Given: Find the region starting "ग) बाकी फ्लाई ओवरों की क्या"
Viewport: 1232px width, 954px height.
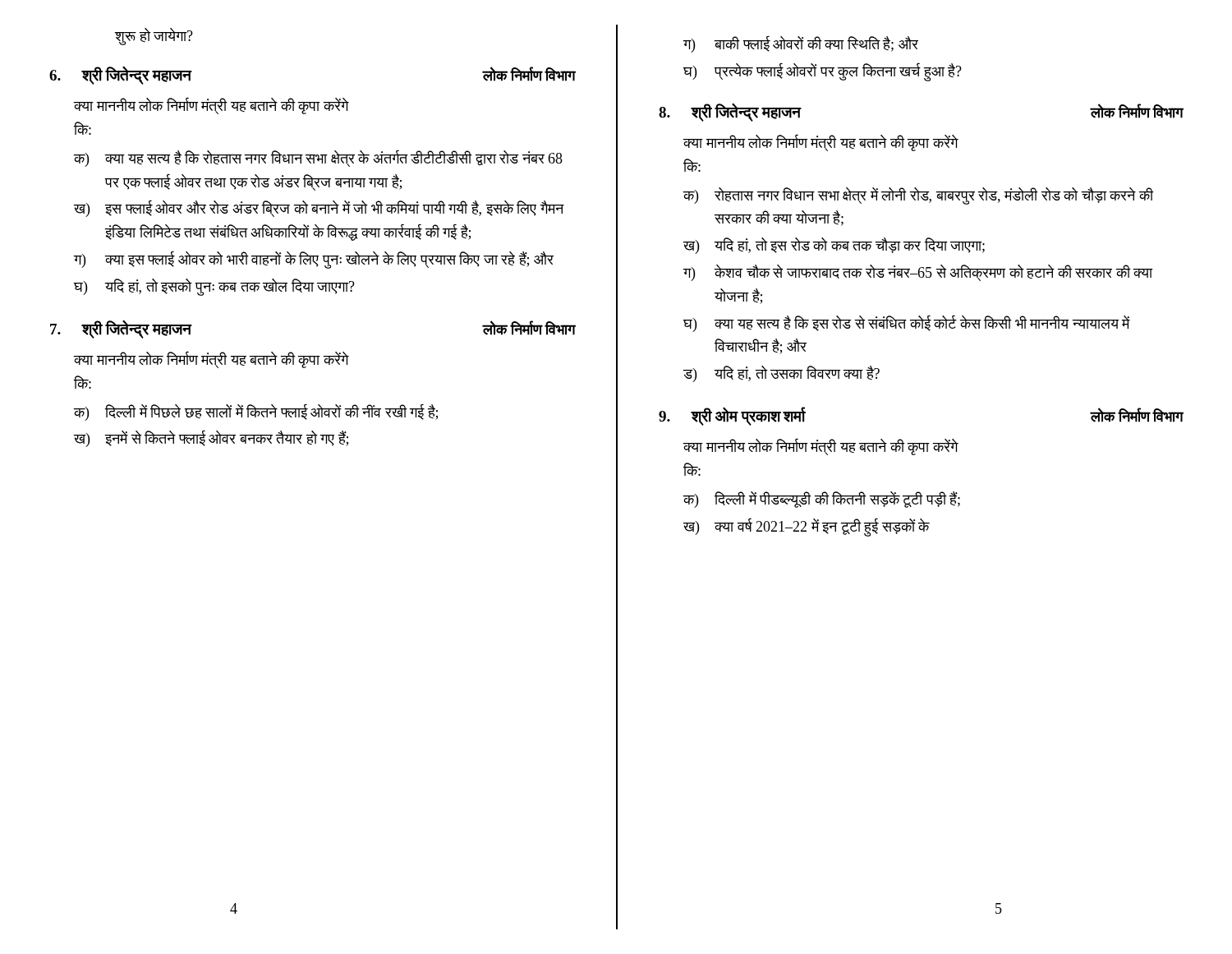Looking at the screenshot, I should (x=801, y=44).
